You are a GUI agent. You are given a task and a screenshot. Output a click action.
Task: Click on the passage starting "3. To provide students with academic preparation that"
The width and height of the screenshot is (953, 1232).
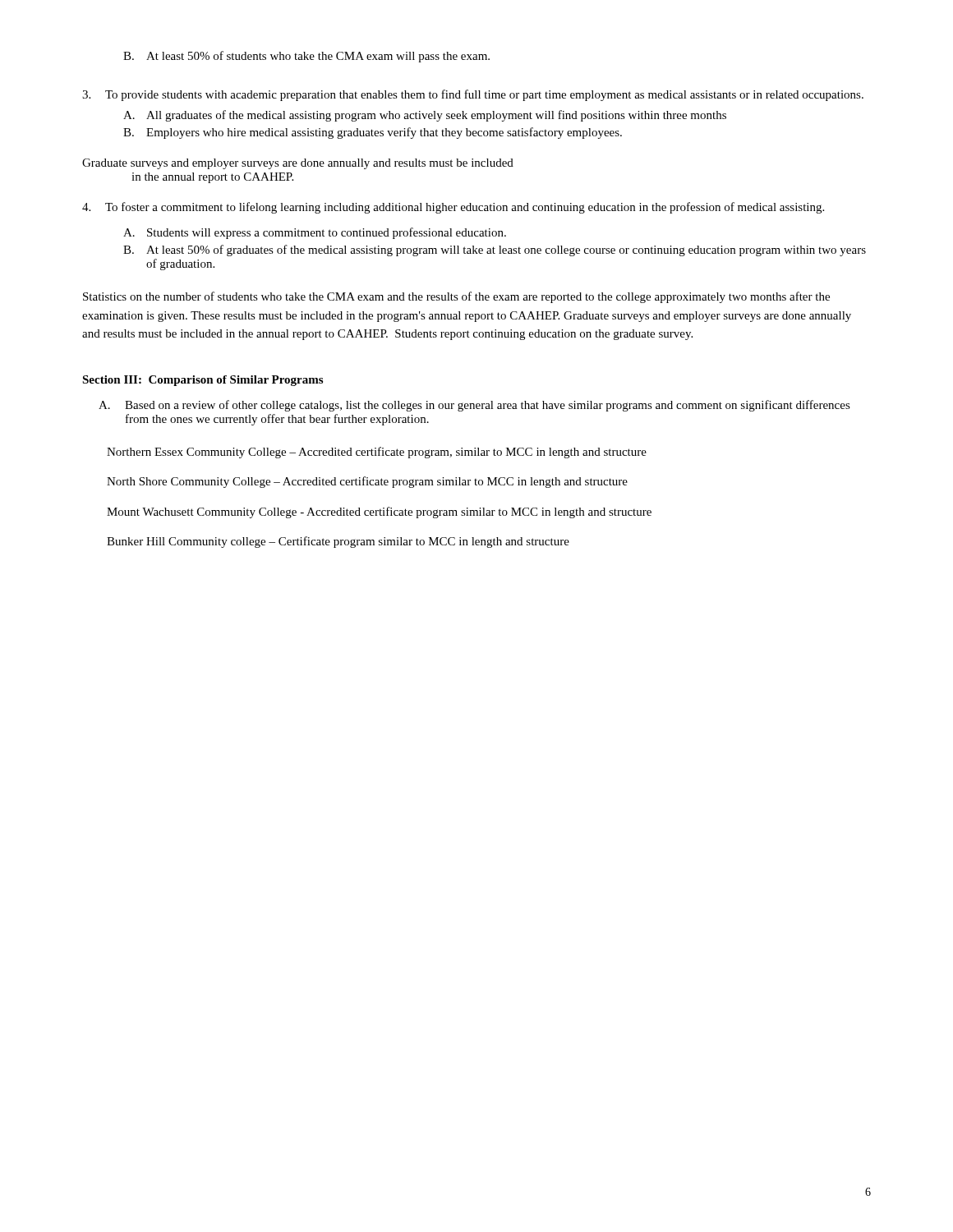coord(476,95)
